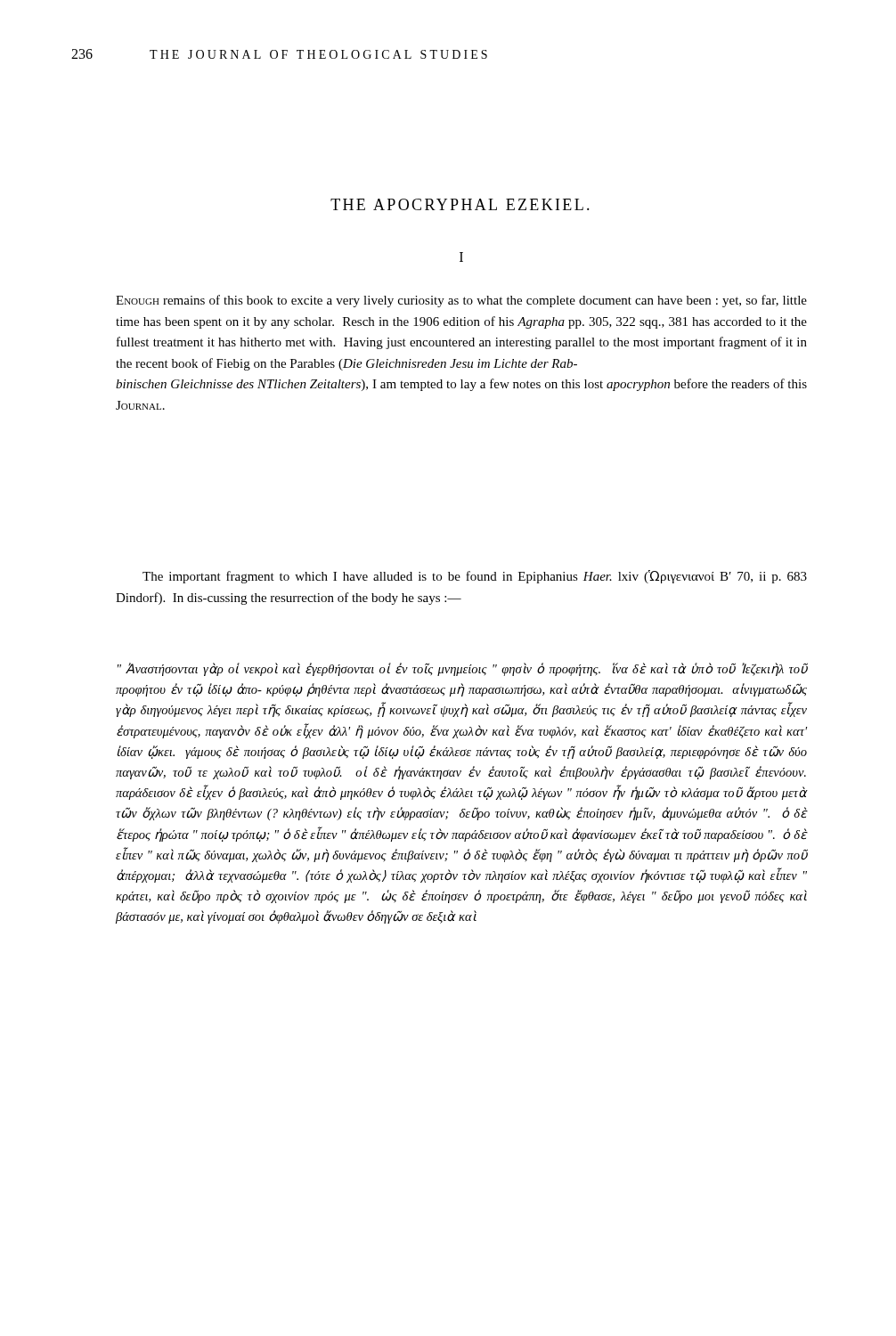Locate a section header

coord(461,257)
